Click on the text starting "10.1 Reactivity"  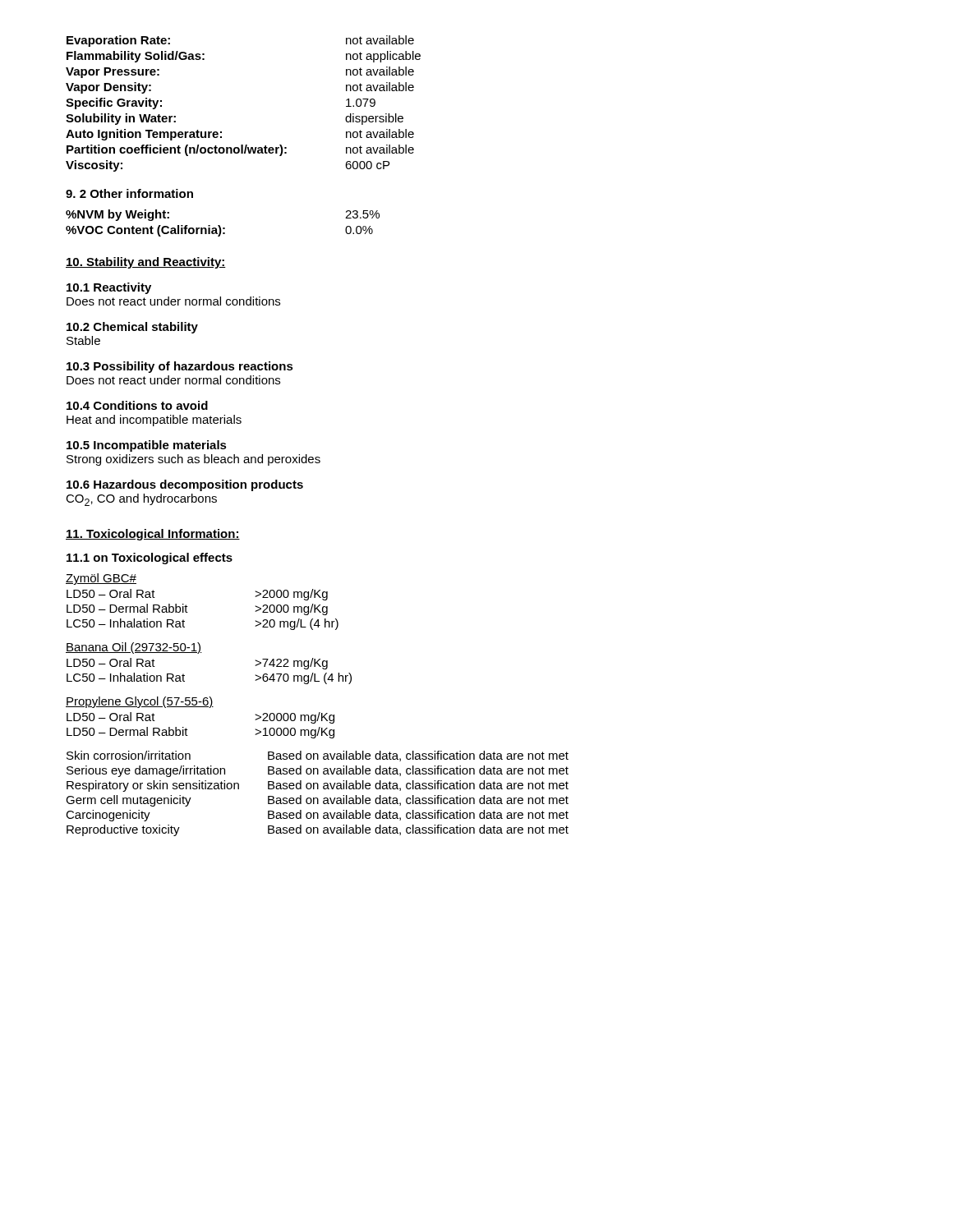point(109,287)
